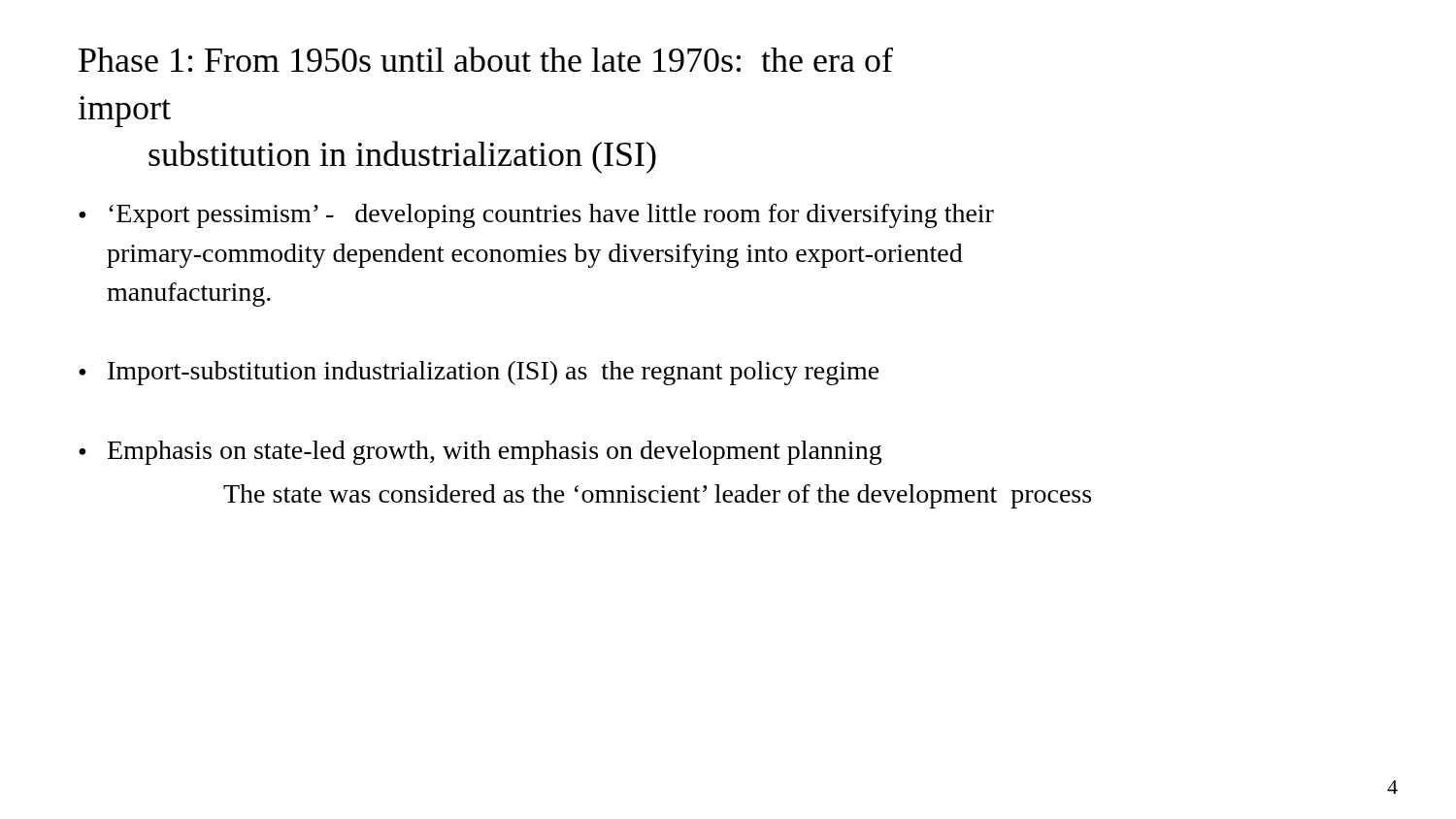Select the title that says "Phase 1: From 1950s until about the"
The width and height of the screenshot is (1456, 819).
coord(486,59)
